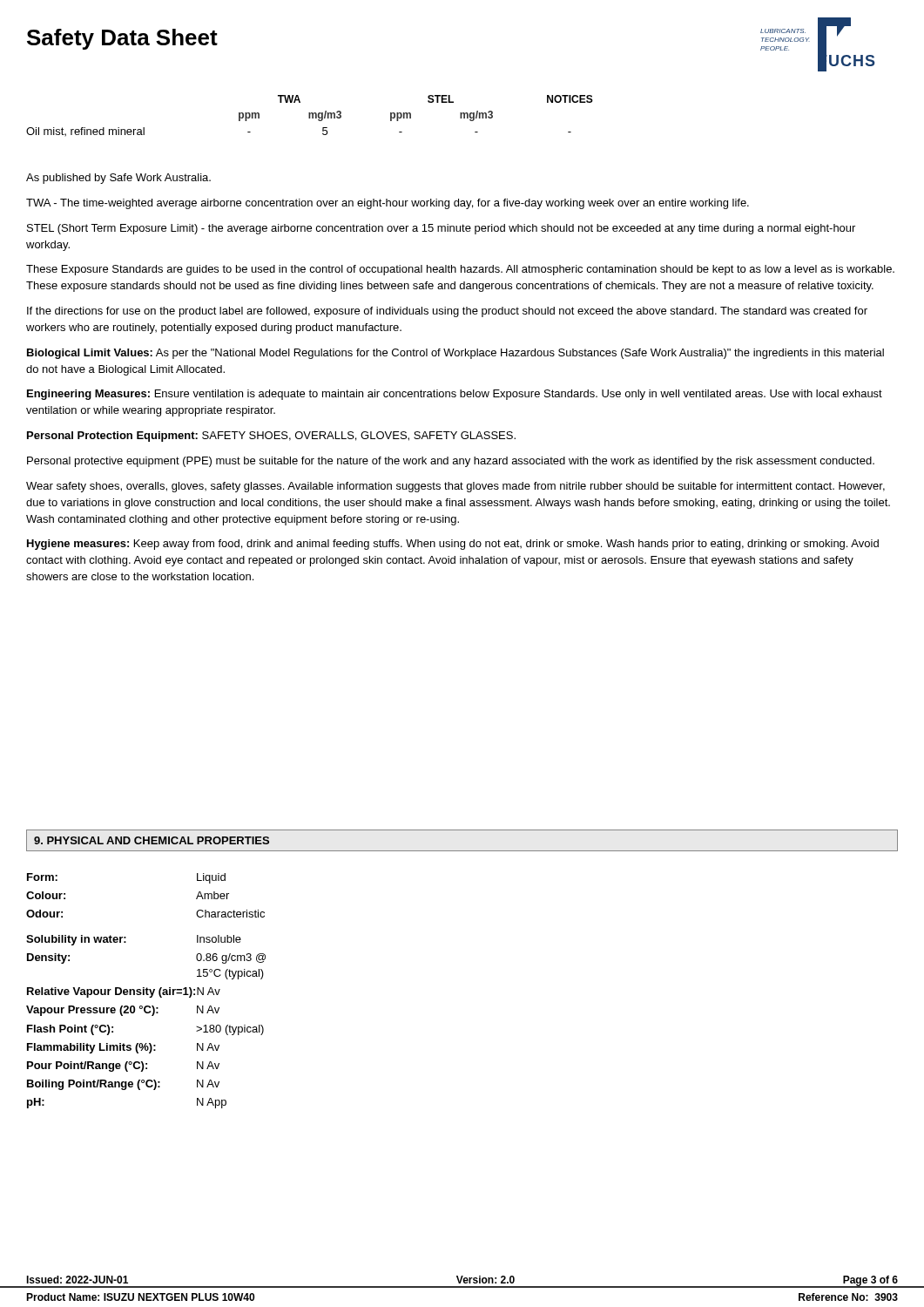The width and height of the screenshot is (924, 1307).
Task: Find the text block that says "Wear safety shoes,"
Action: 458,502
